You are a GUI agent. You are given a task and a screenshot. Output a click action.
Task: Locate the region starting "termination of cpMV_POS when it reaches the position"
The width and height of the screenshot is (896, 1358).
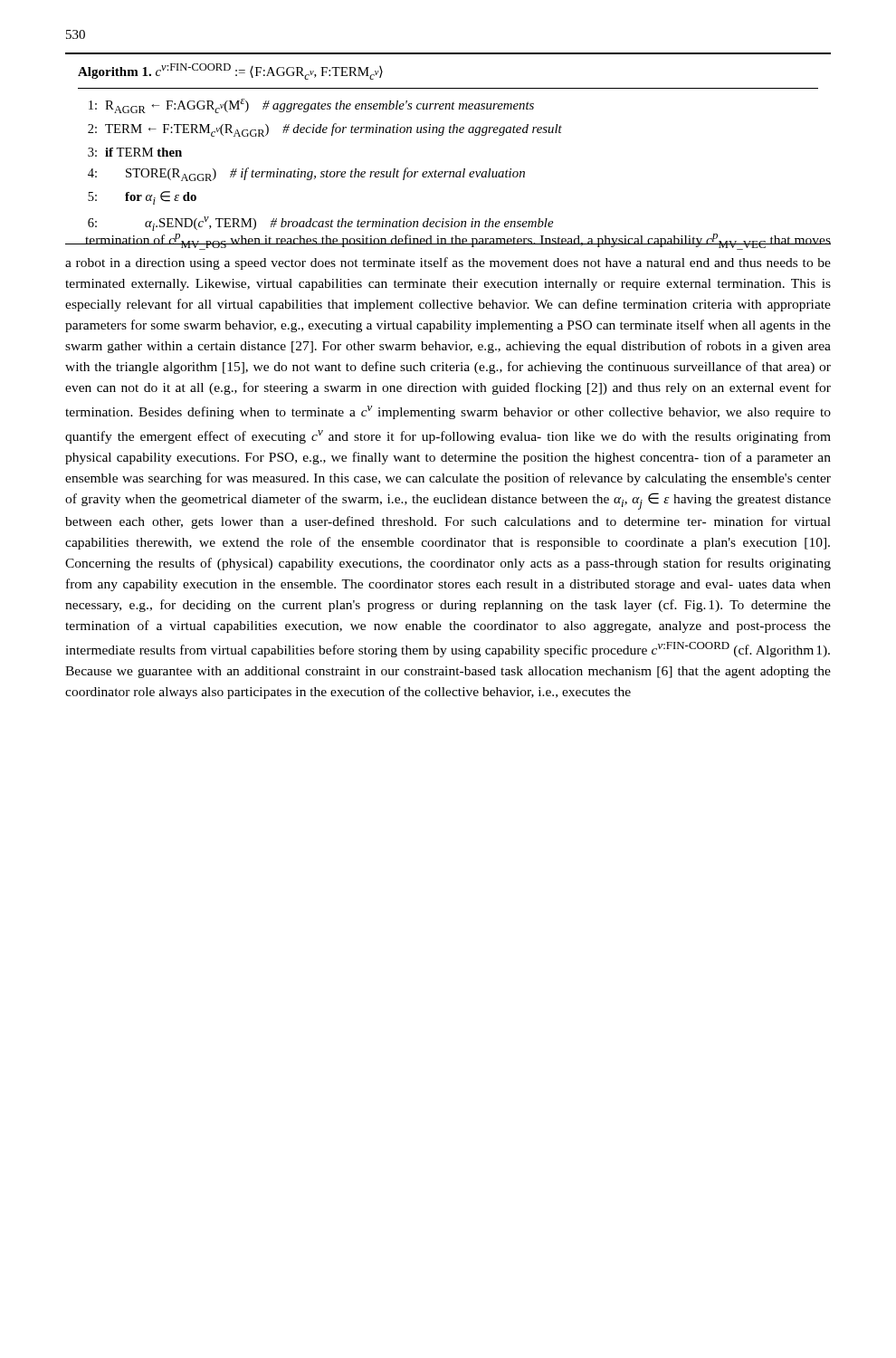(x=448, y=464)
